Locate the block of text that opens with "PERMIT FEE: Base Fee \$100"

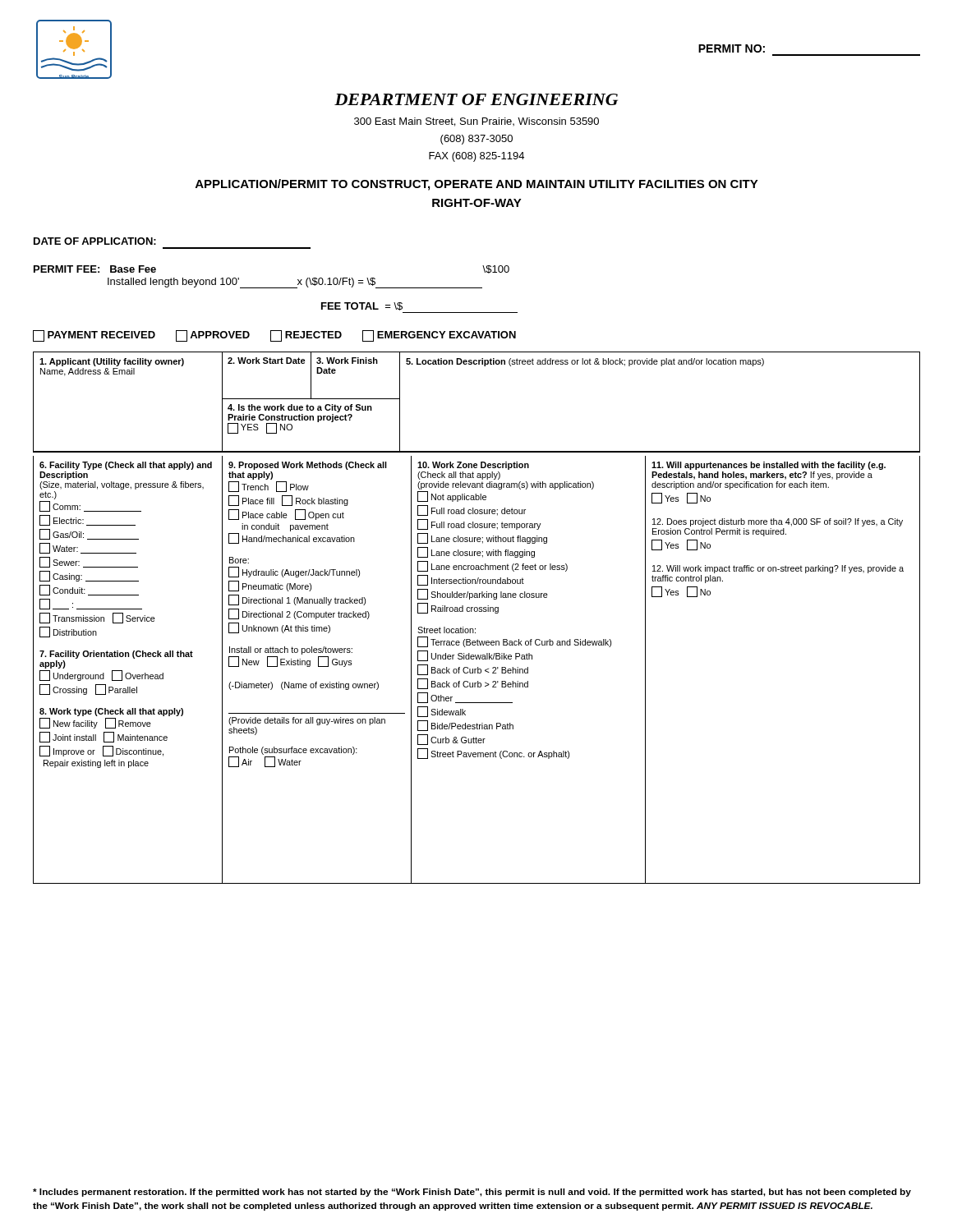coord(69,269)
